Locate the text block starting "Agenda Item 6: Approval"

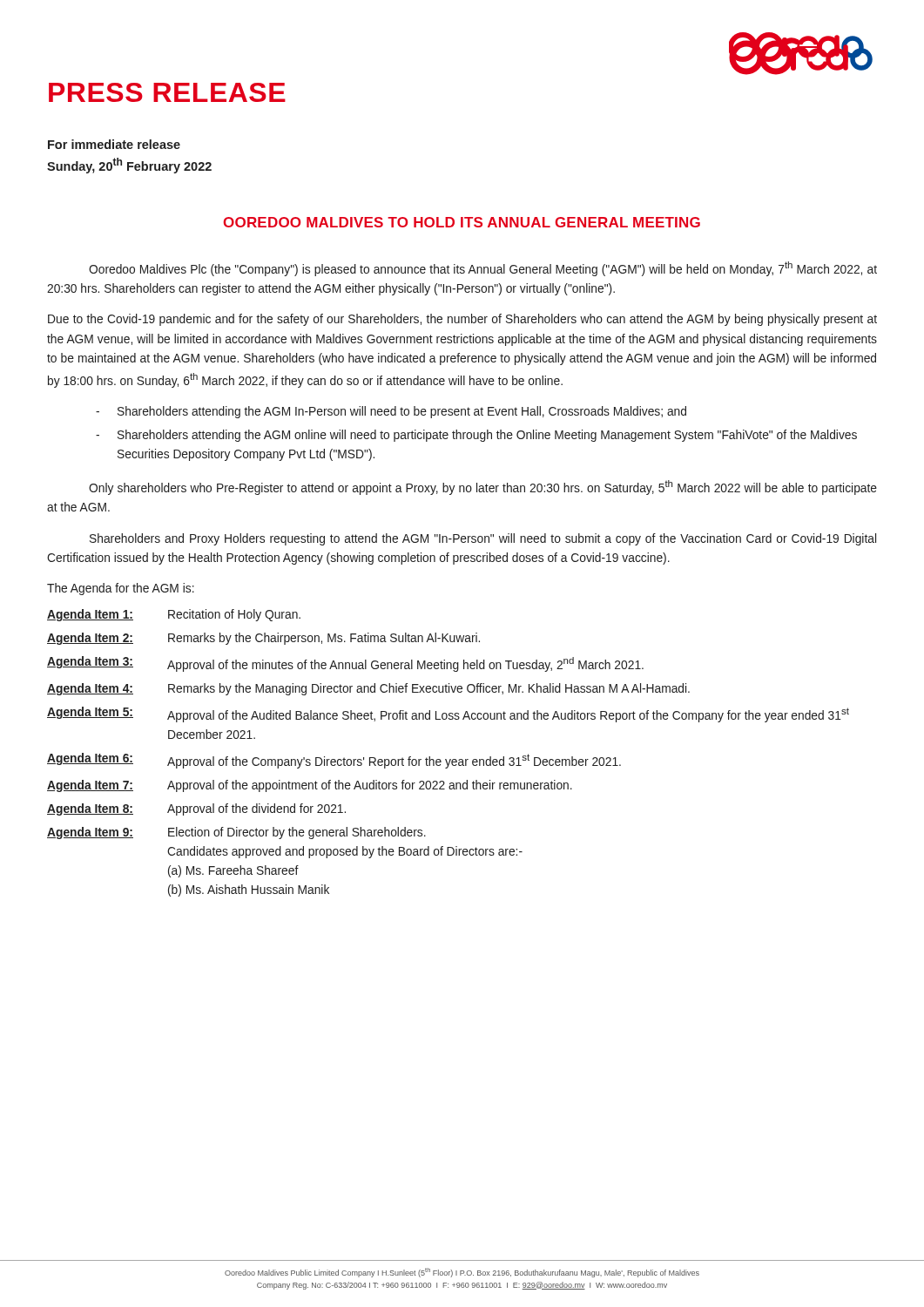462,760
